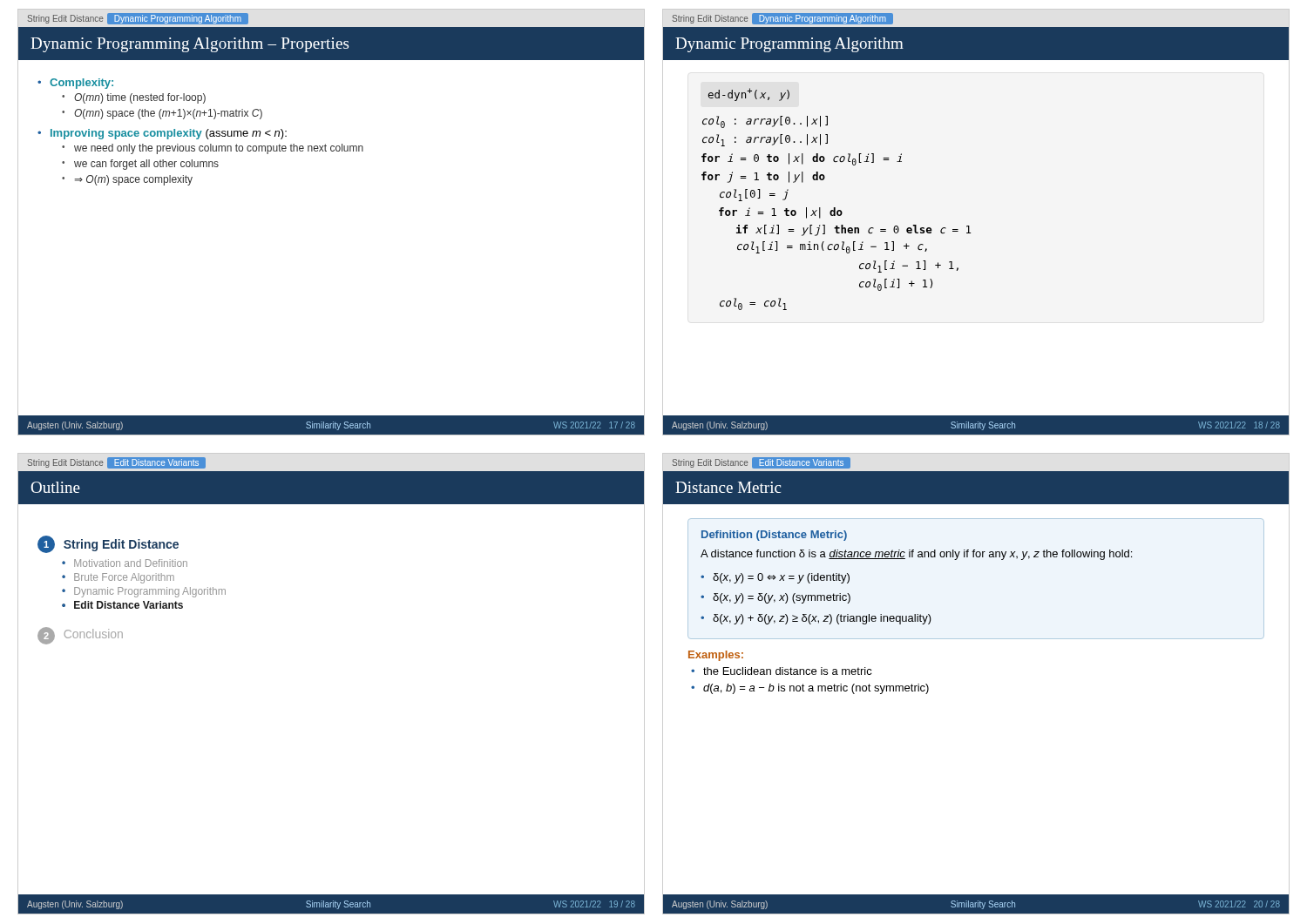This screenshot has width=1307, height=924.
Task: Locate the region starting "Examples: the Euclidean distance is a"
Action: tap(716, 656)
